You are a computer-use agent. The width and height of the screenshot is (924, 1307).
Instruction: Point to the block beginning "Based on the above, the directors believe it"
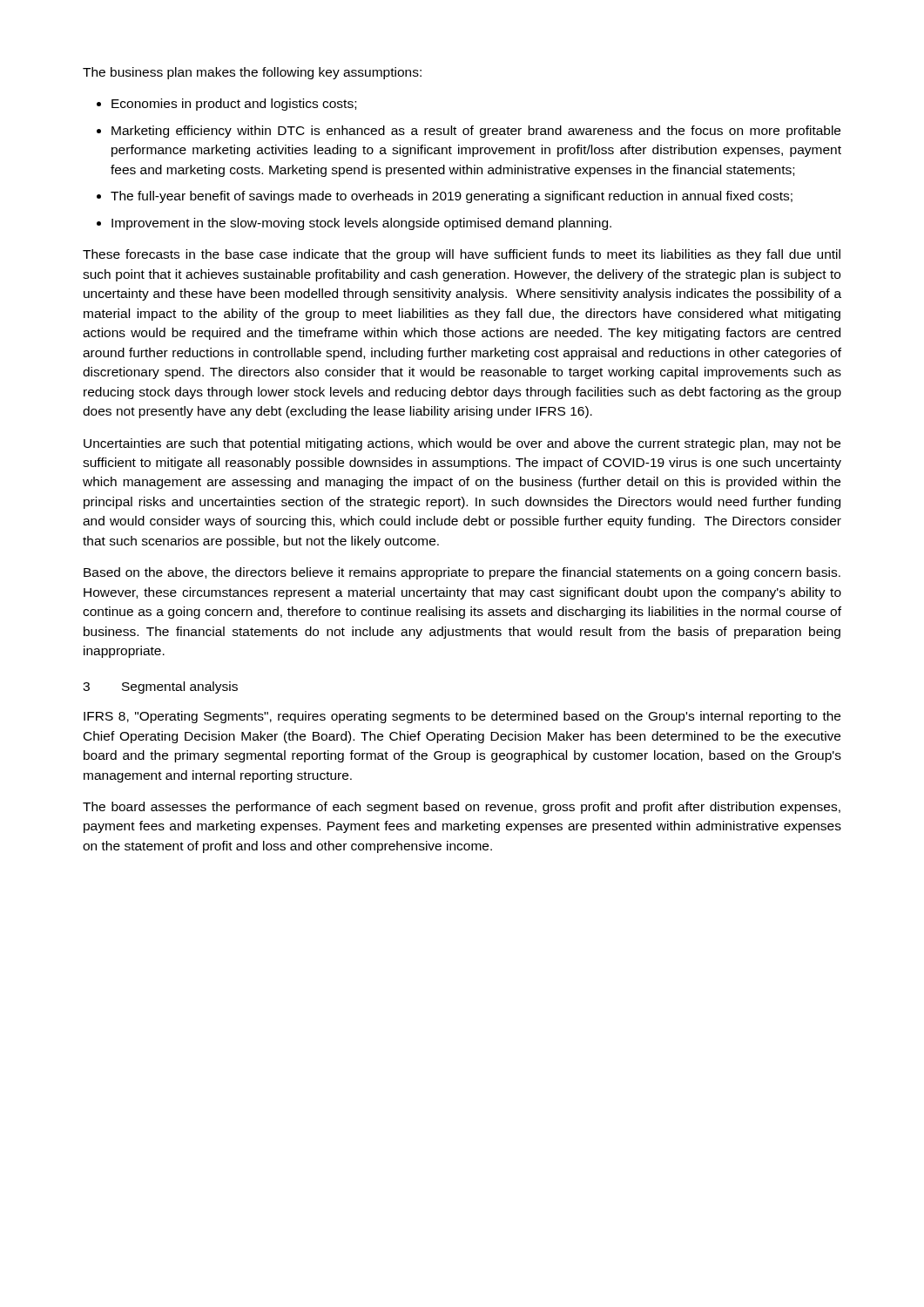tap(462, 612)
